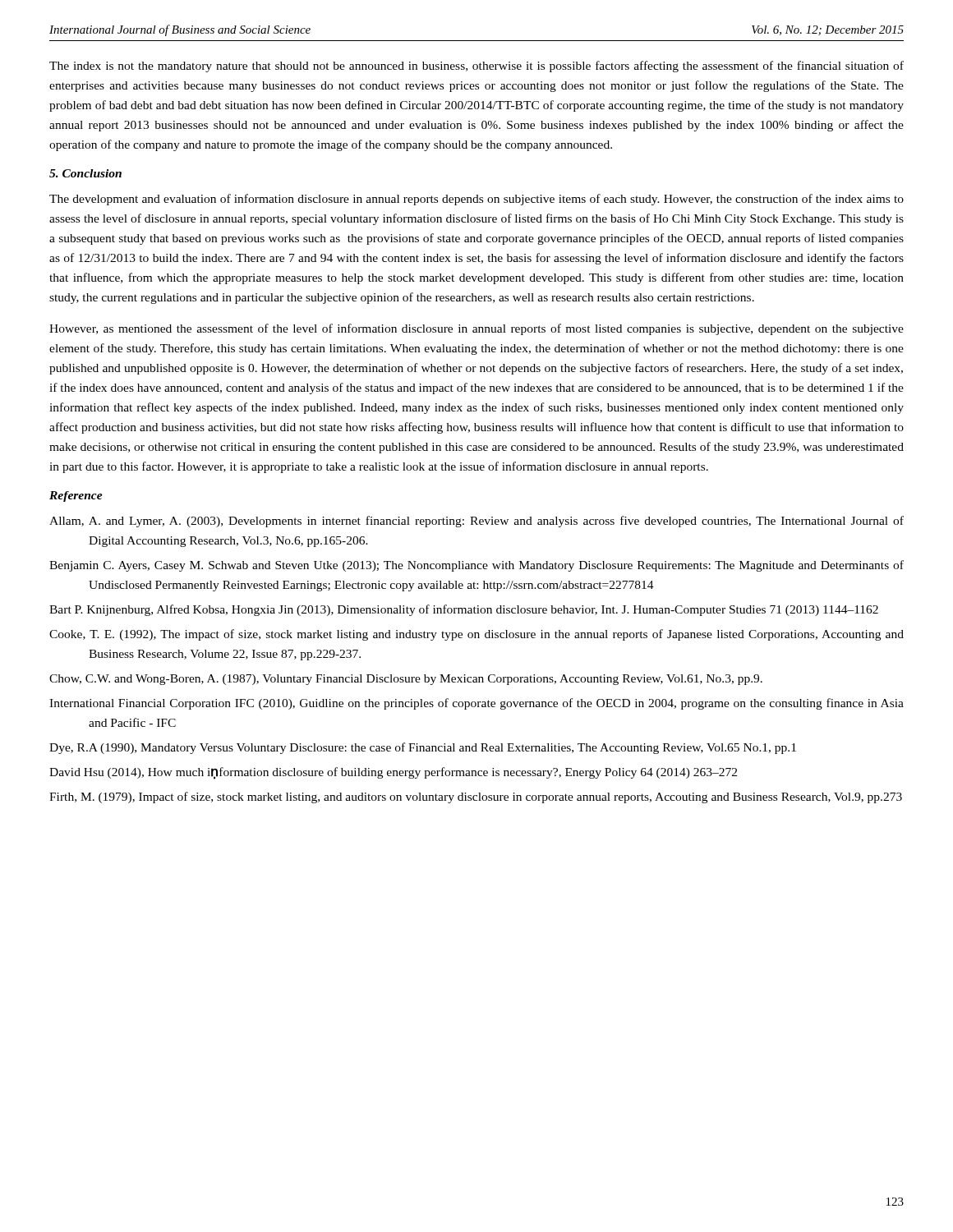This screenshot has height=1232, width=953.
Task: Find the list item that reads "Firth, M. (1979), Impact of size,"
Action: (476, 797)
